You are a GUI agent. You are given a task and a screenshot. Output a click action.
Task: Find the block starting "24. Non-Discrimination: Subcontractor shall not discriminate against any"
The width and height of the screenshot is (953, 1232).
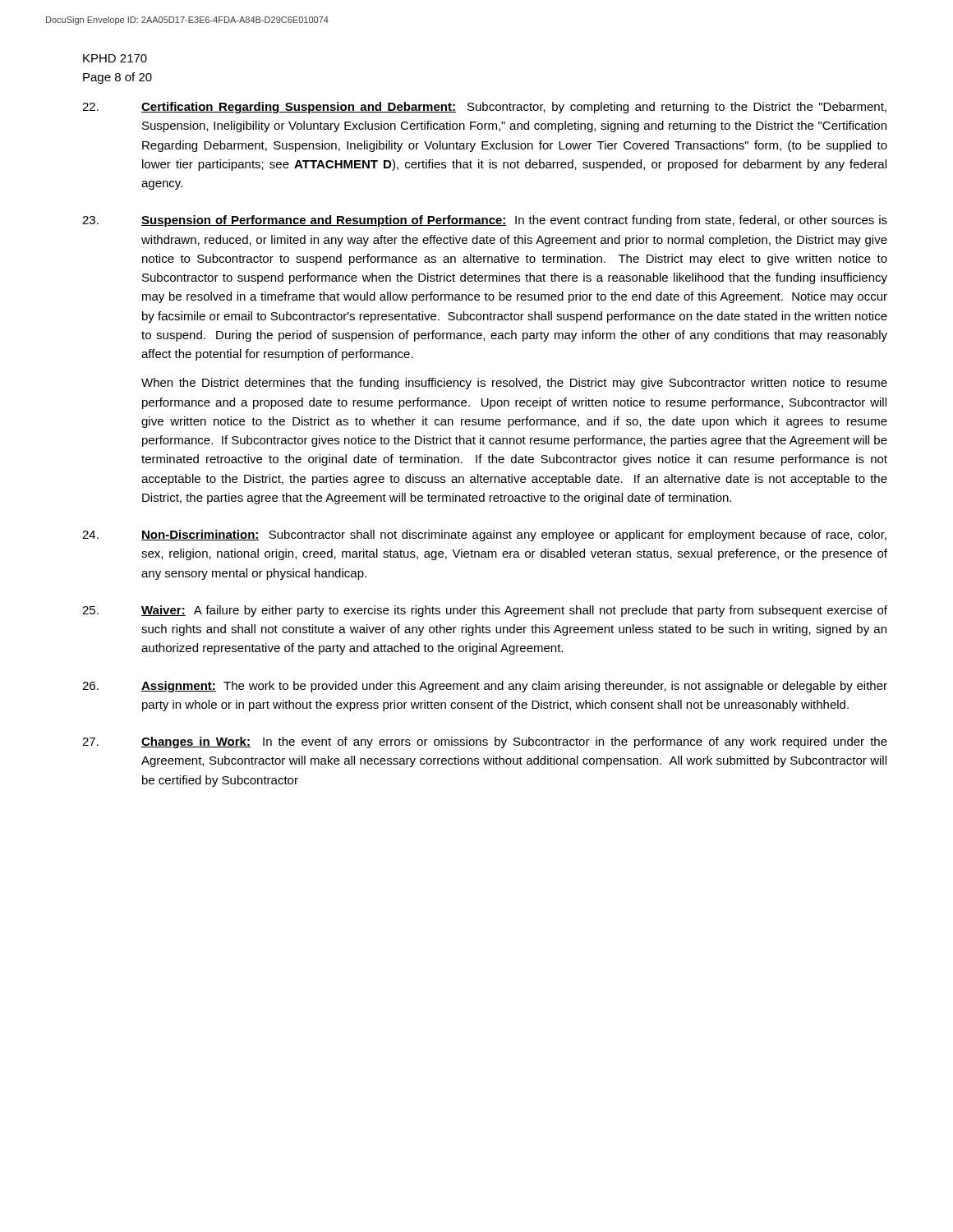click(x=485, y=553)
